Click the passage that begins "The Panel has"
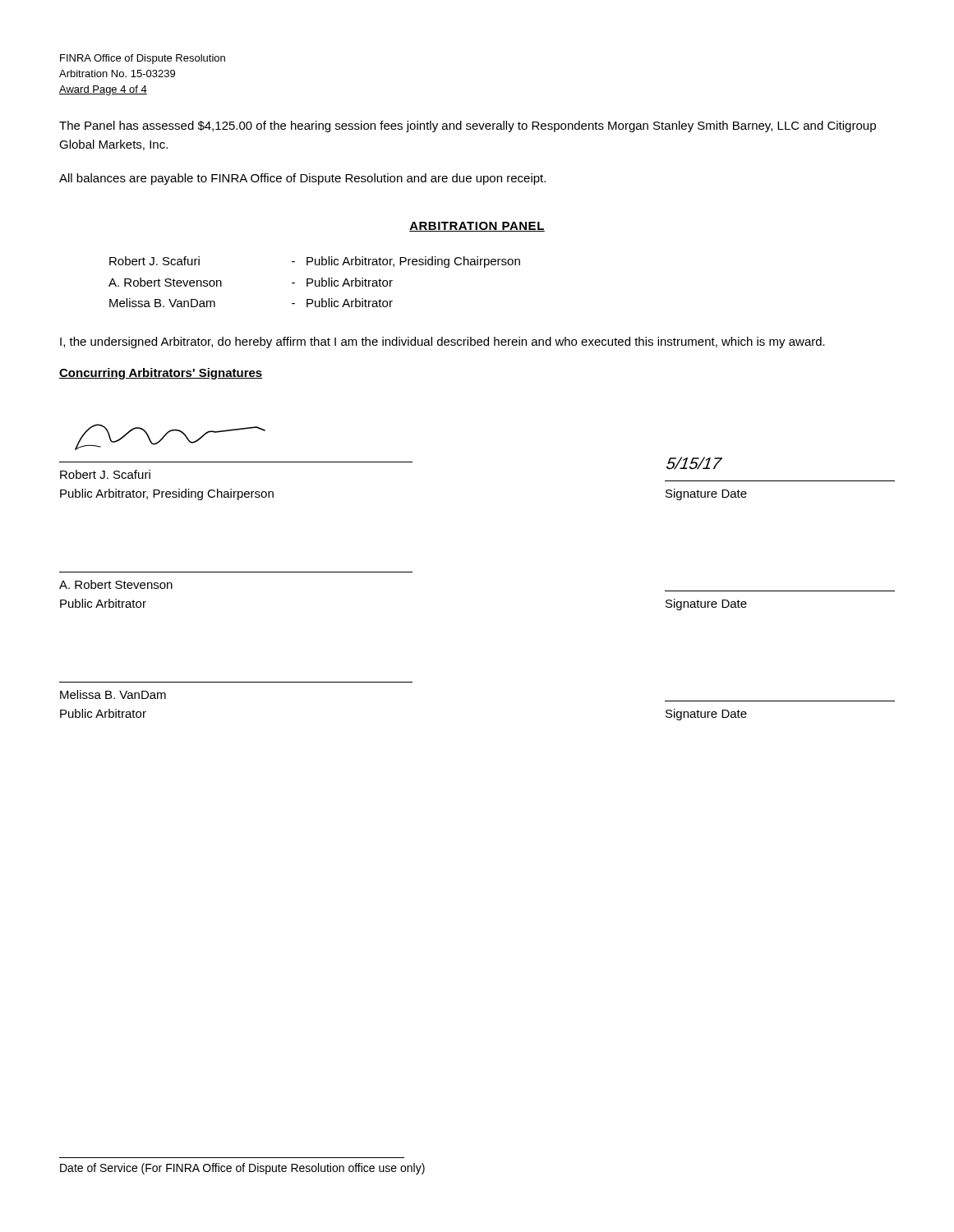The width and height of the screenshot is (954, 1232). (468, 134)
